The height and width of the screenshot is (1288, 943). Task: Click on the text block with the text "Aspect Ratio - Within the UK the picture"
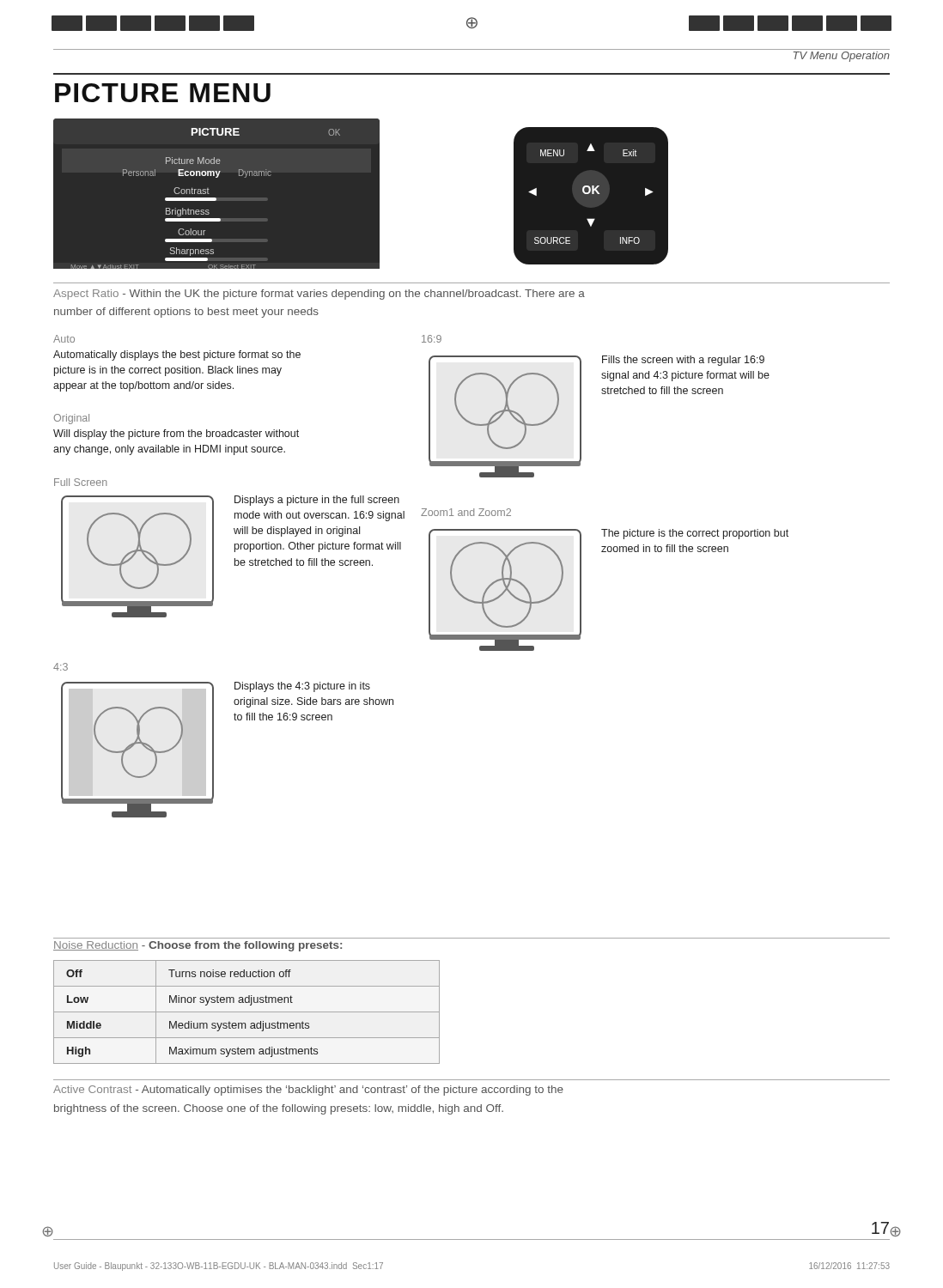point(319,302)
